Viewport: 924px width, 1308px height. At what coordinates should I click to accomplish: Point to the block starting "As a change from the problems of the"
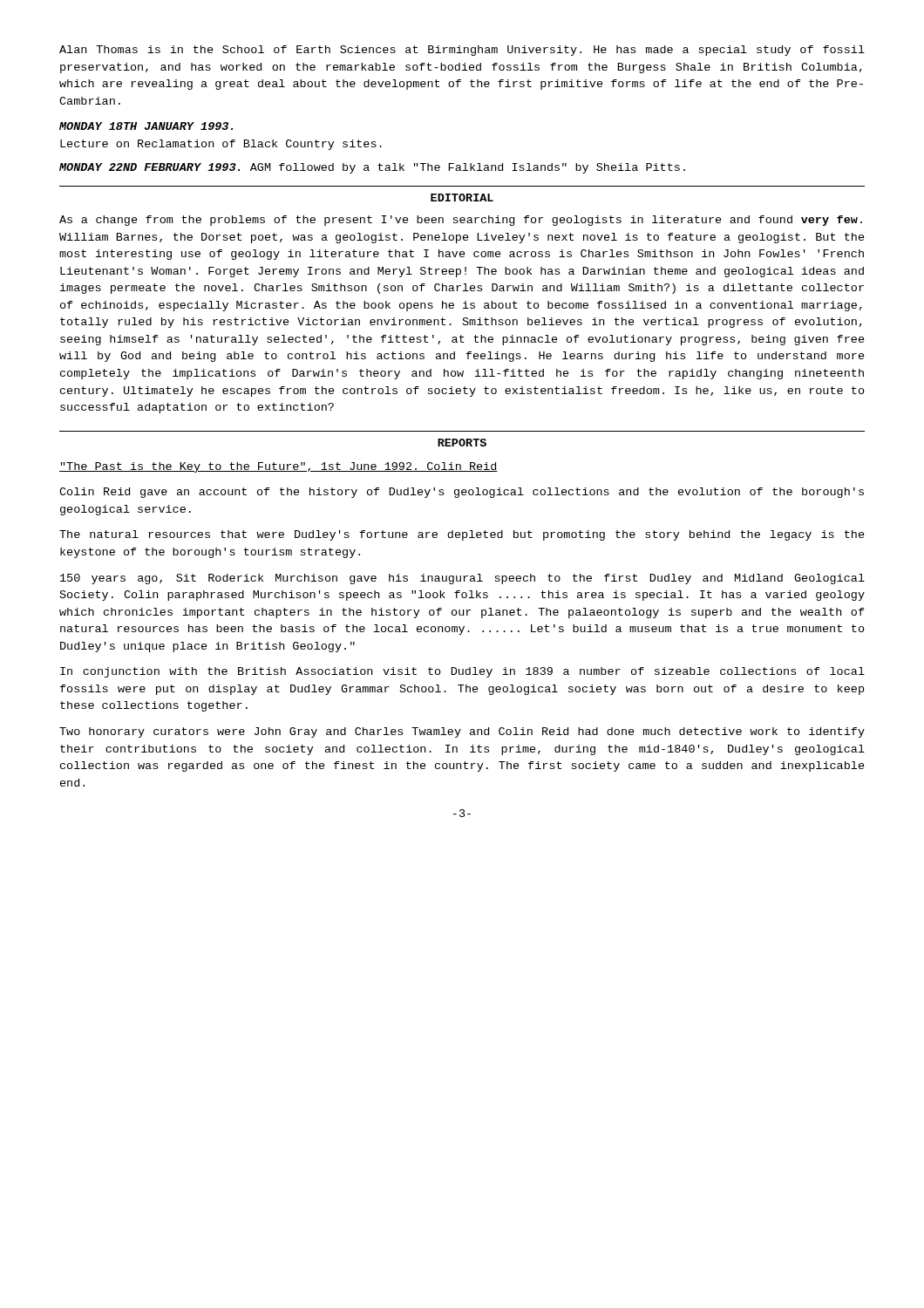(462, 314)
